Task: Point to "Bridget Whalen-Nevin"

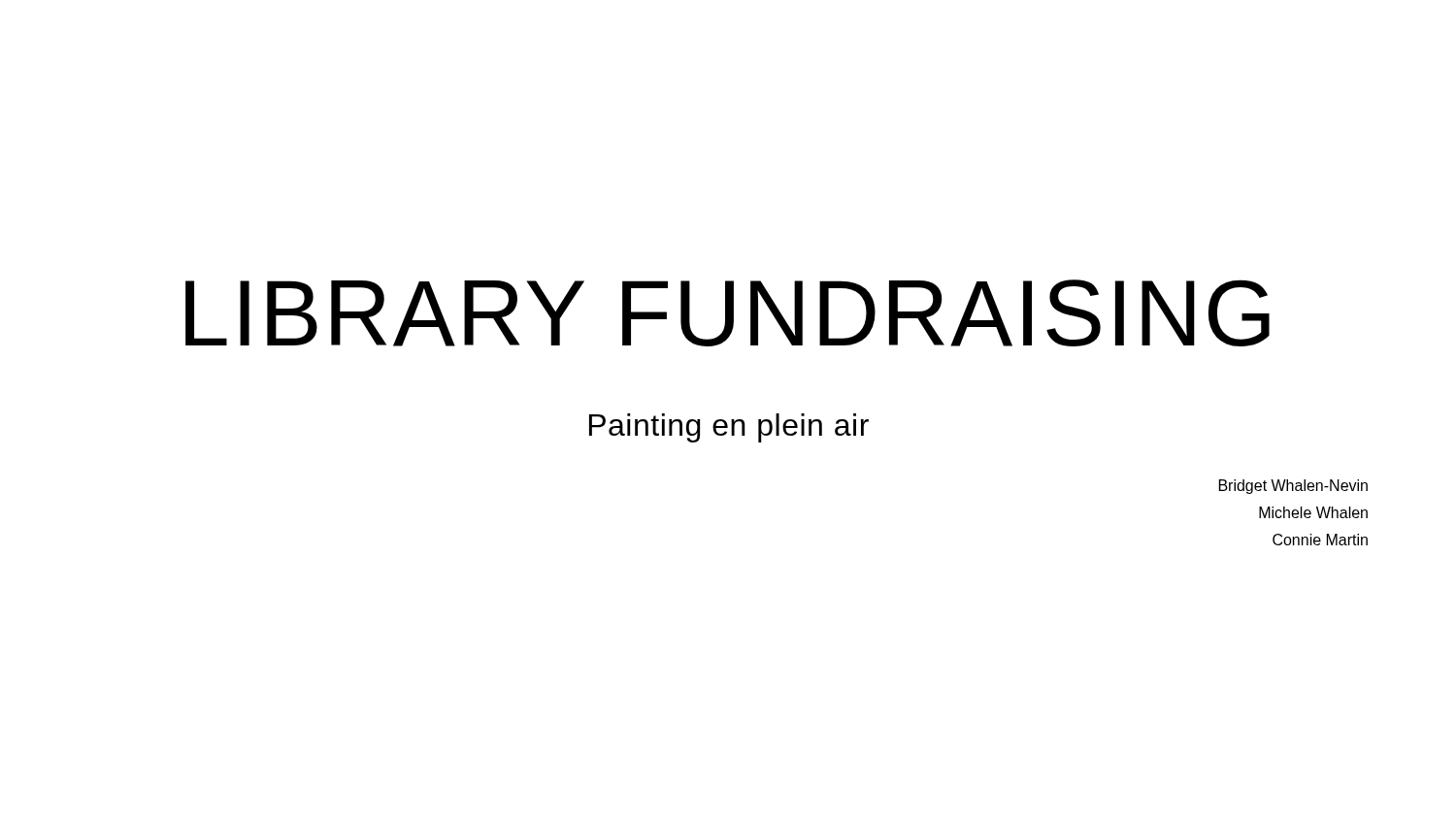Action: (1293, 486)
